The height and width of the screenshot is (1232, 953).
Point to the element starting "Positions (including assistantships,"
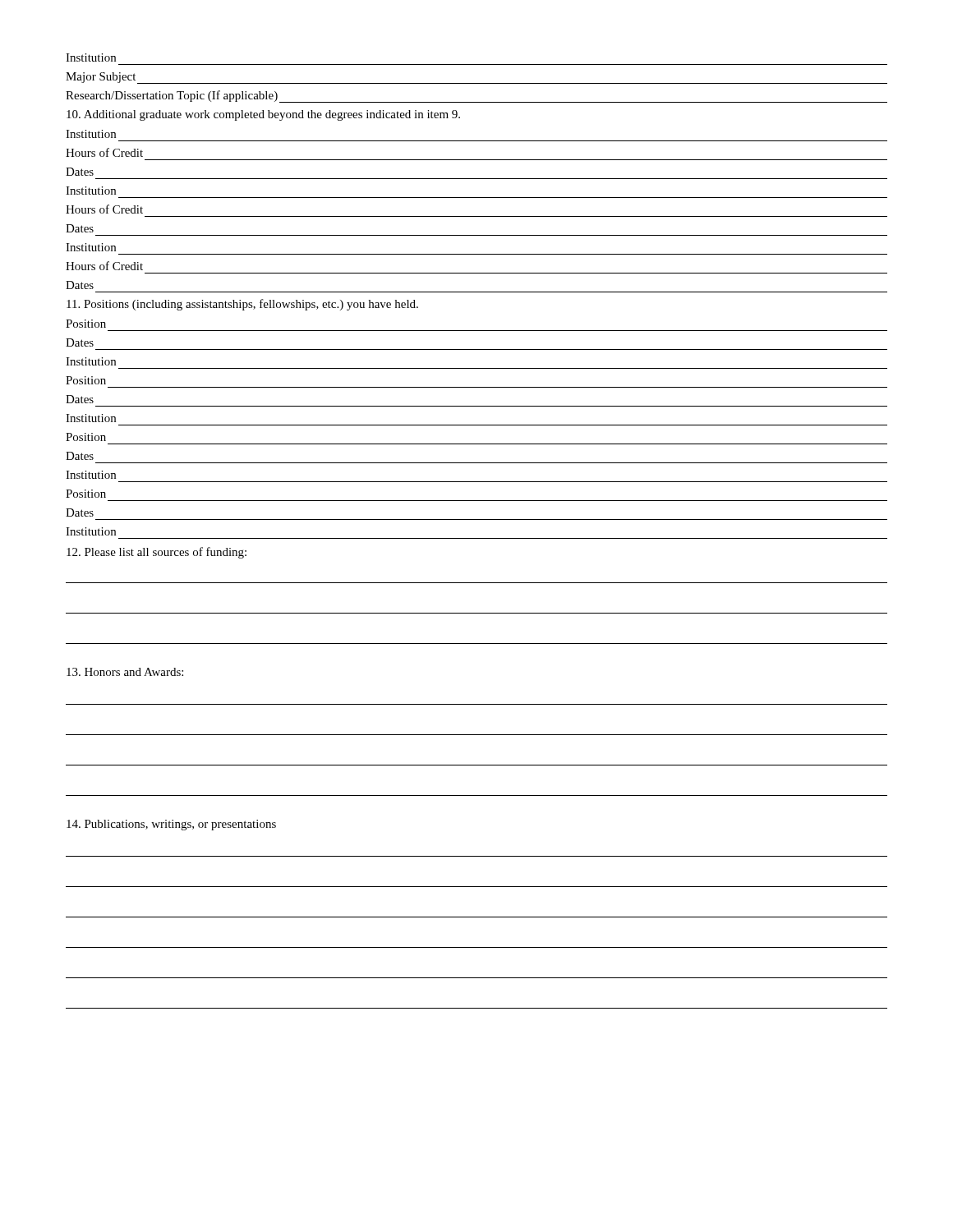(242, 304)
